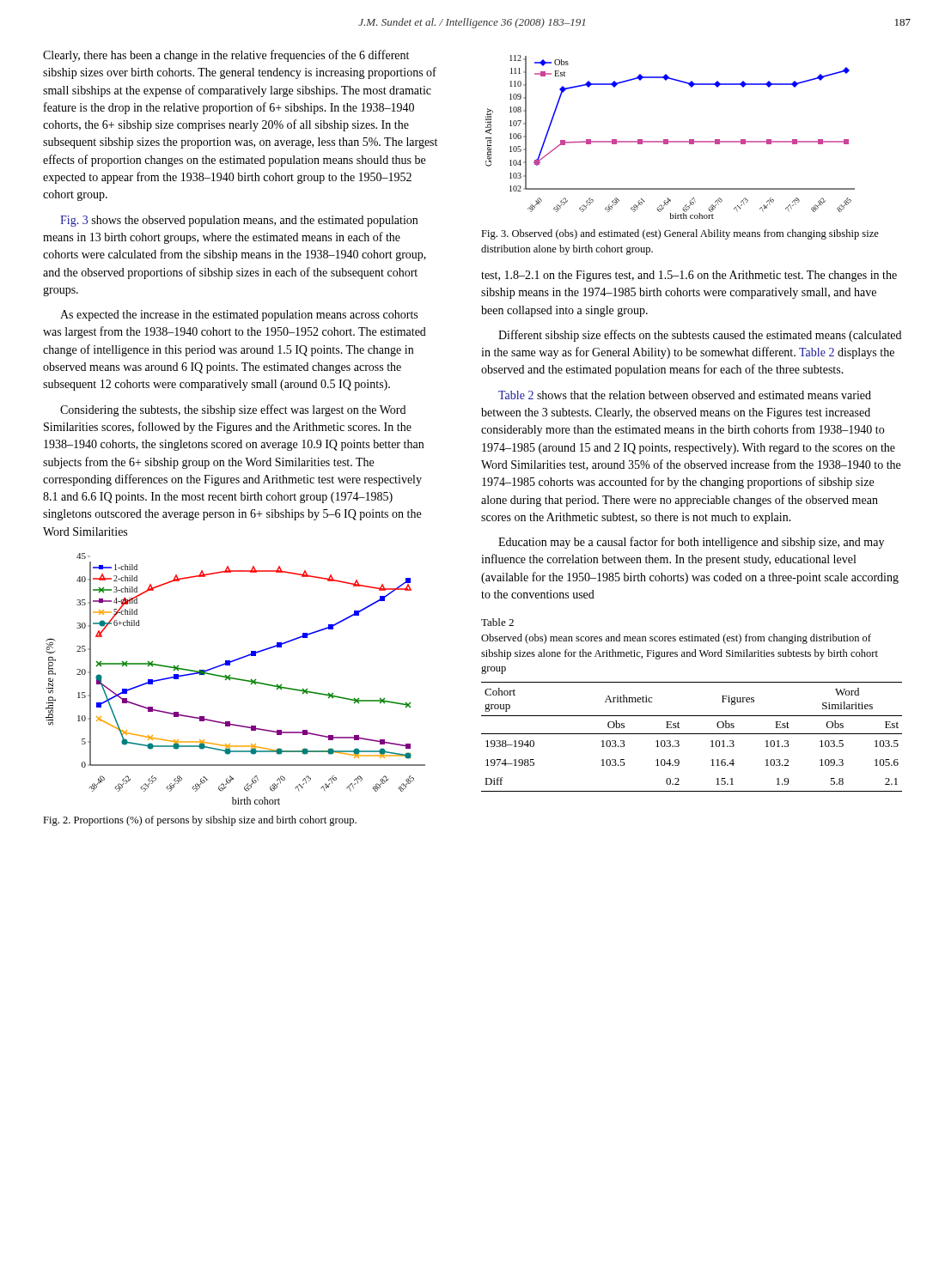Locate the caption that opens with "Fig. 2. Proportions (%) of persons by sibship"
The height and width of the screenshot is (1288, 945).
pyautogui.click(x=200, y=820)
